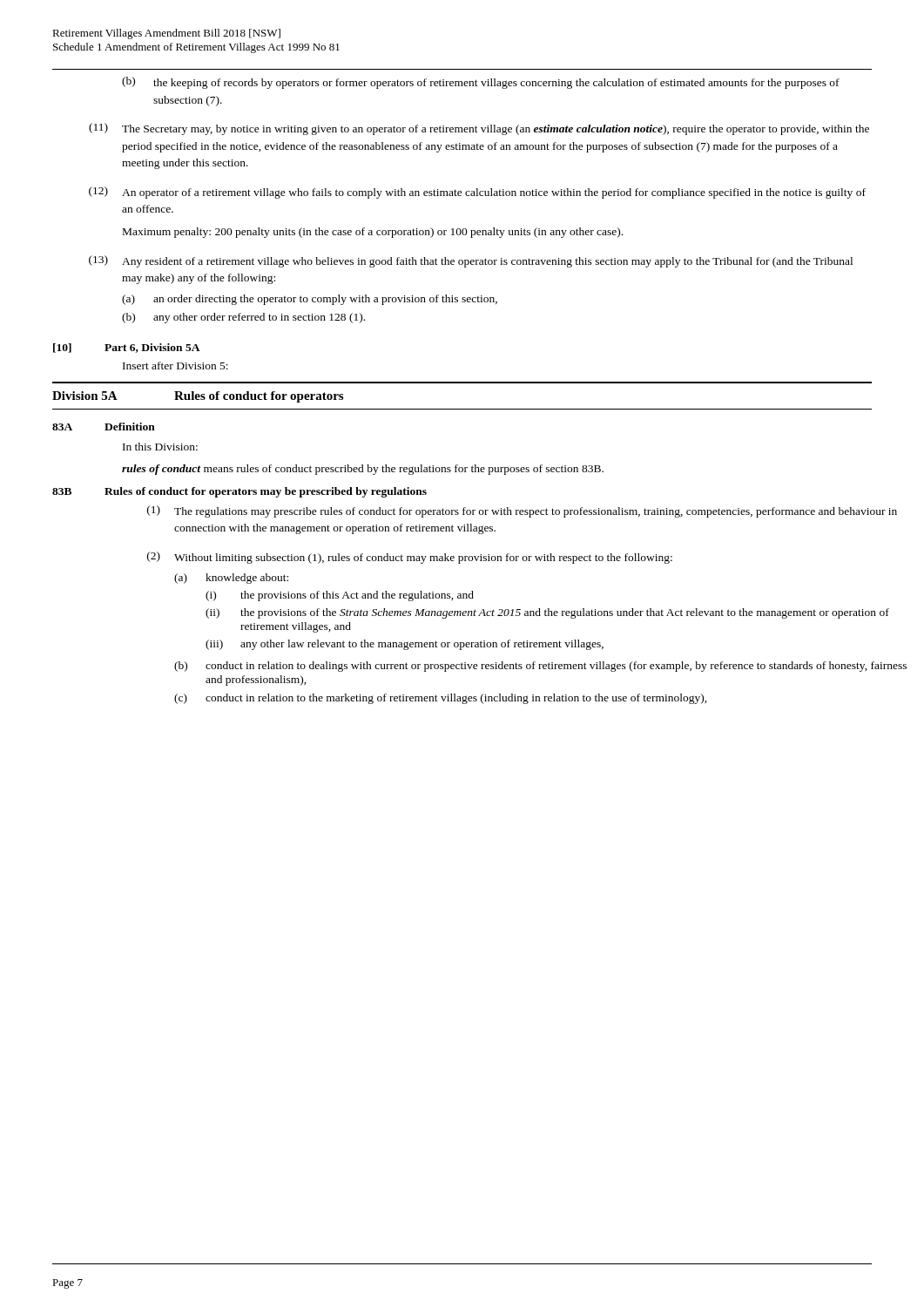The image size is (924, 1307).
Task: Click on the list item that reads "(a) knowledge about: (i) the"
Action: (x=549, y=613)
